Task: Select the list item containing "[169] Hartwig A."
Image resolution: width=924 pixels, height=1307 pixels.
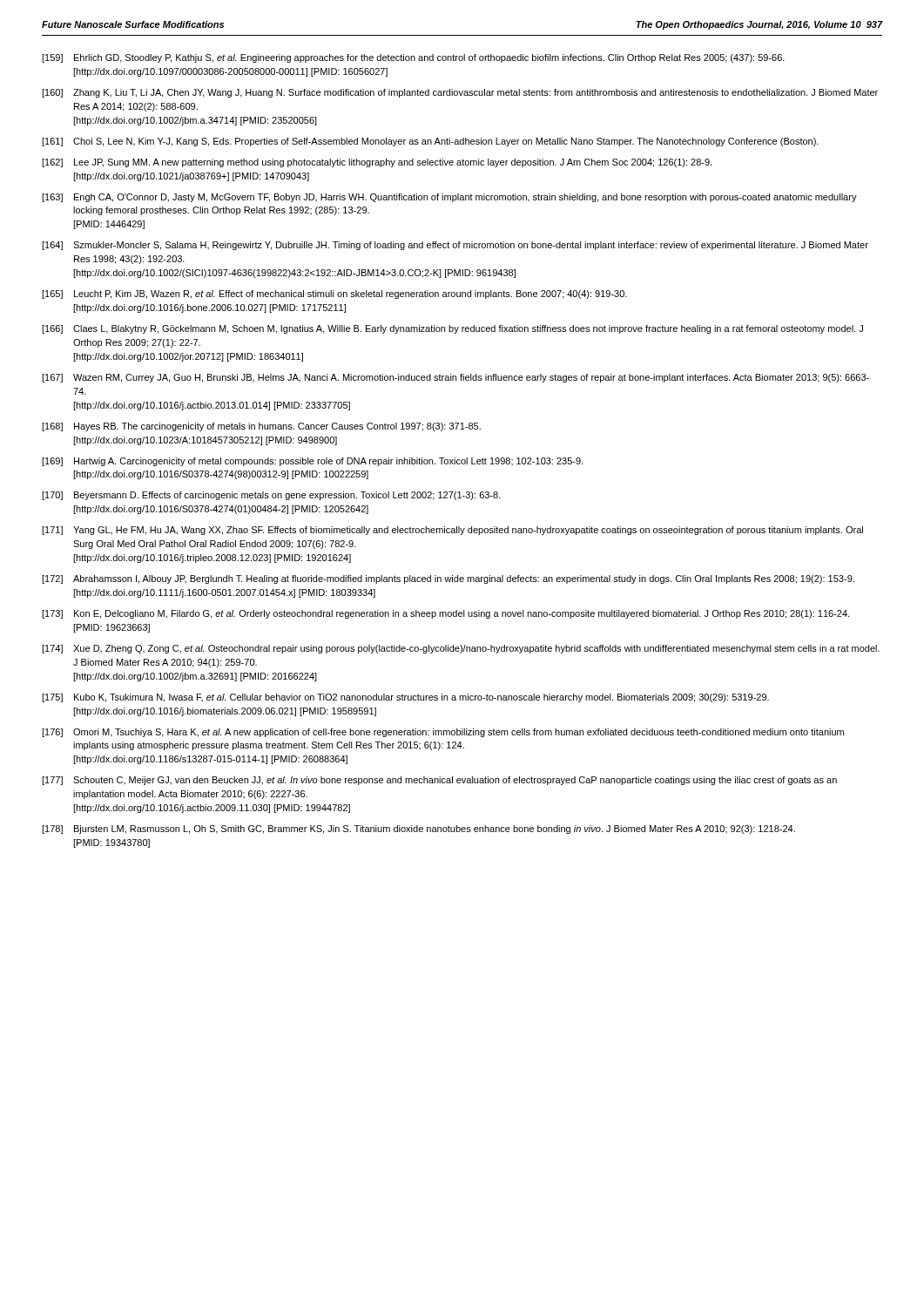Action: point(462,468)
